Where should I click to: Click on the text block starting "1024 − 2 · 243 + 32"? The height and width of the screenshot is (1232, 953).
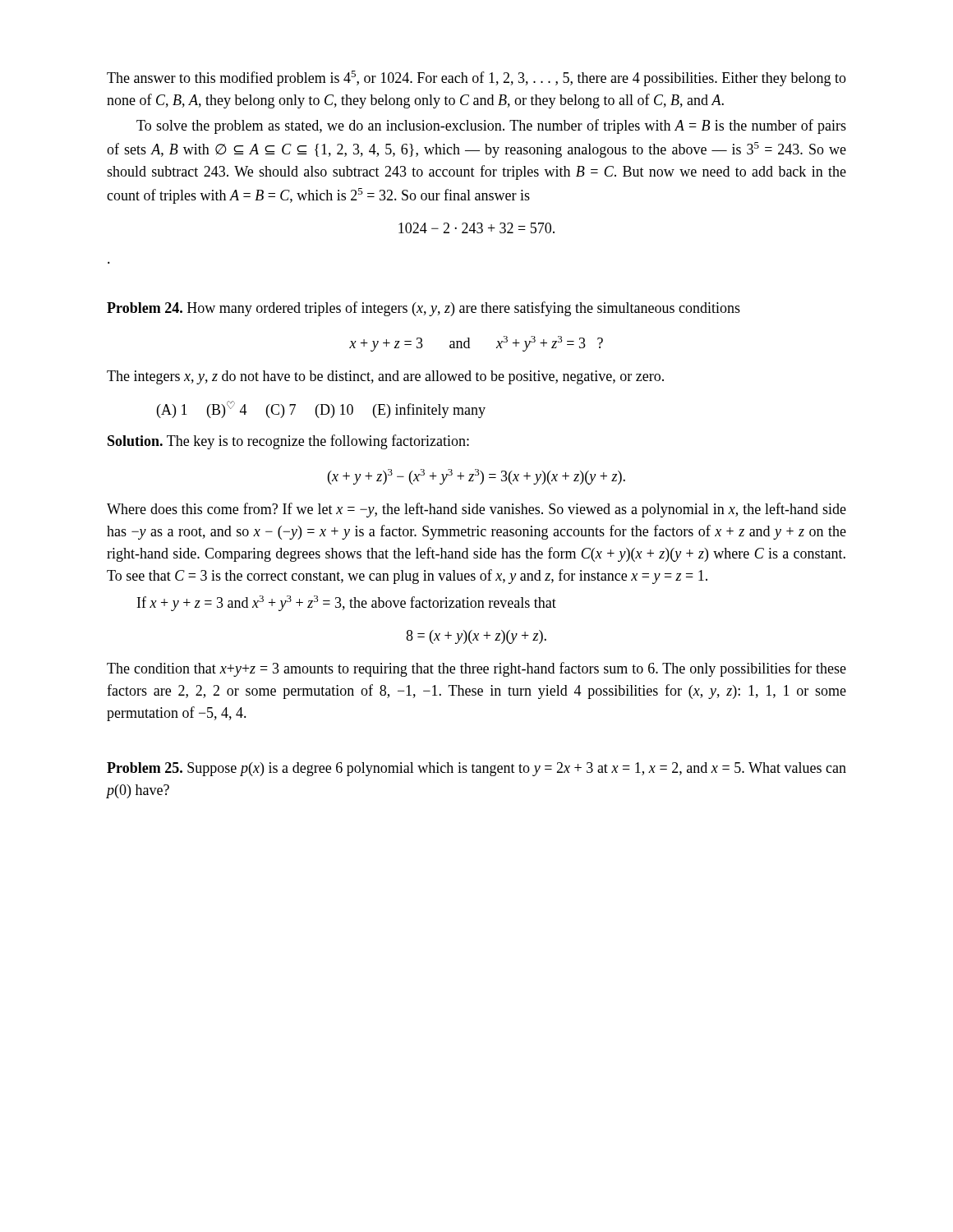point(476,228)
